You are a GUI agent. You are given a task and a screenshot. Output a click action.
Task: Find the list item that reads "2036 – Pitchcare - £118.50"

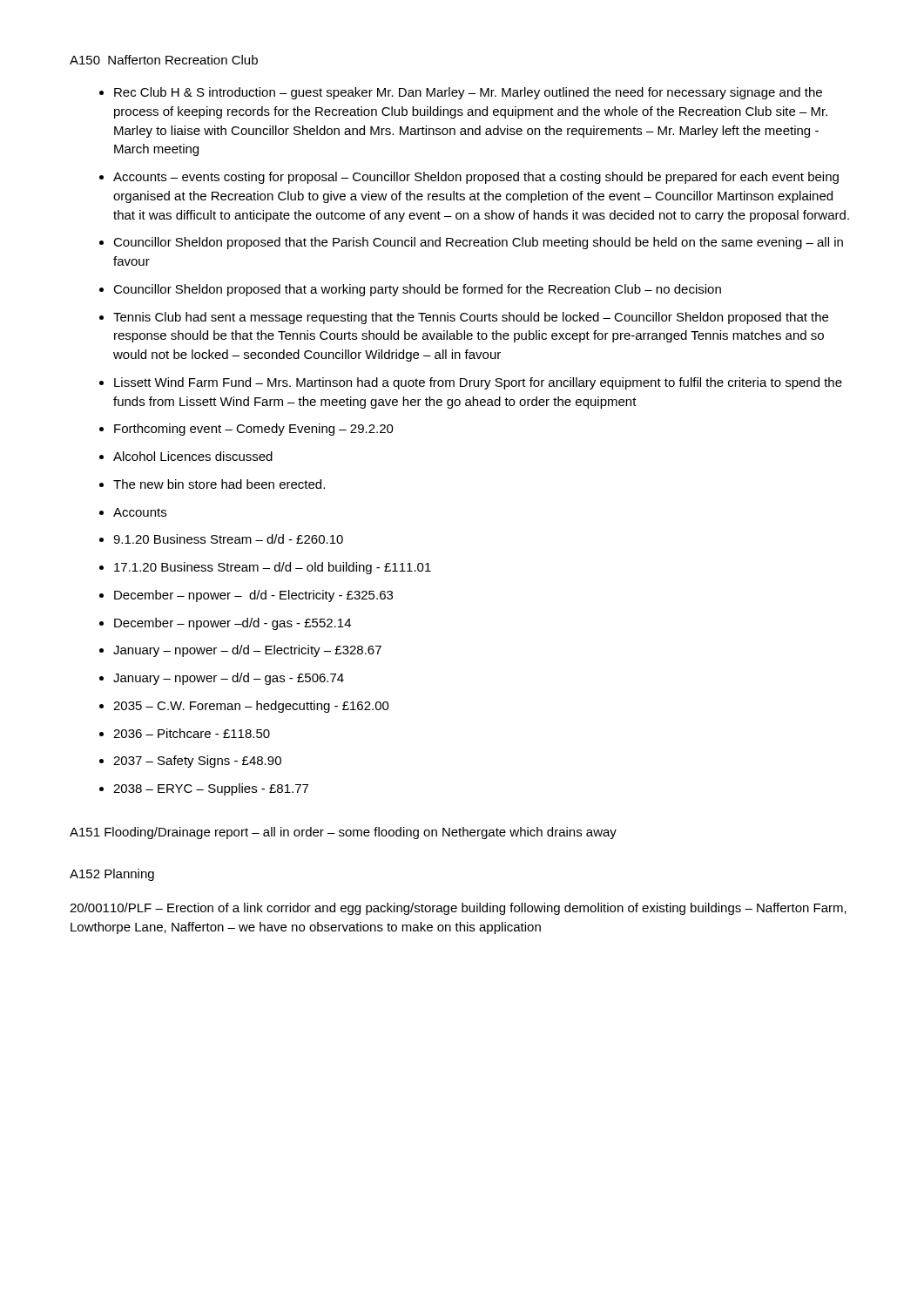[x=192, y=733]
